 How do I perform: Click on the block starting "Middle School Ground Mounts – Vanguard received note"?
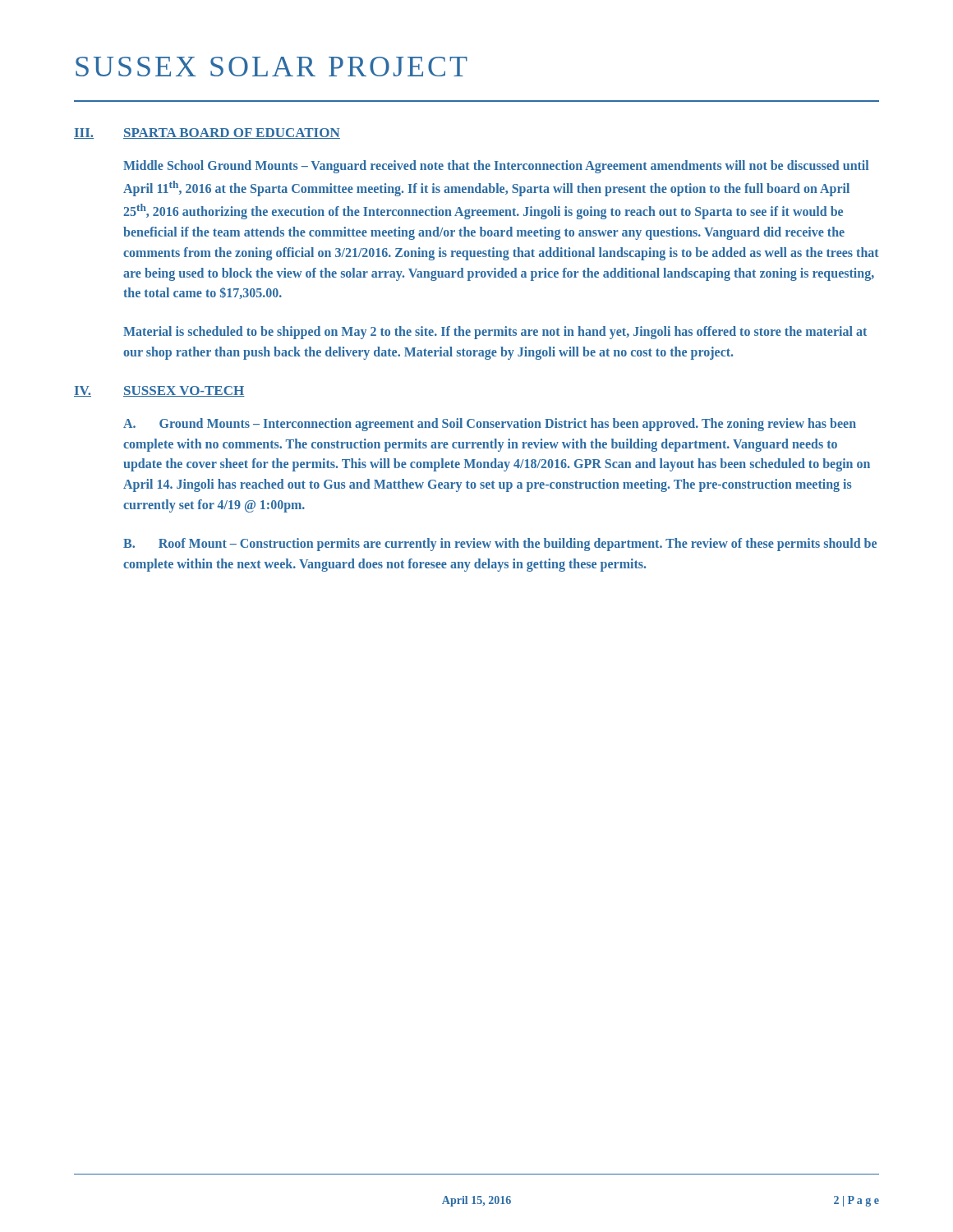(501, 229)
